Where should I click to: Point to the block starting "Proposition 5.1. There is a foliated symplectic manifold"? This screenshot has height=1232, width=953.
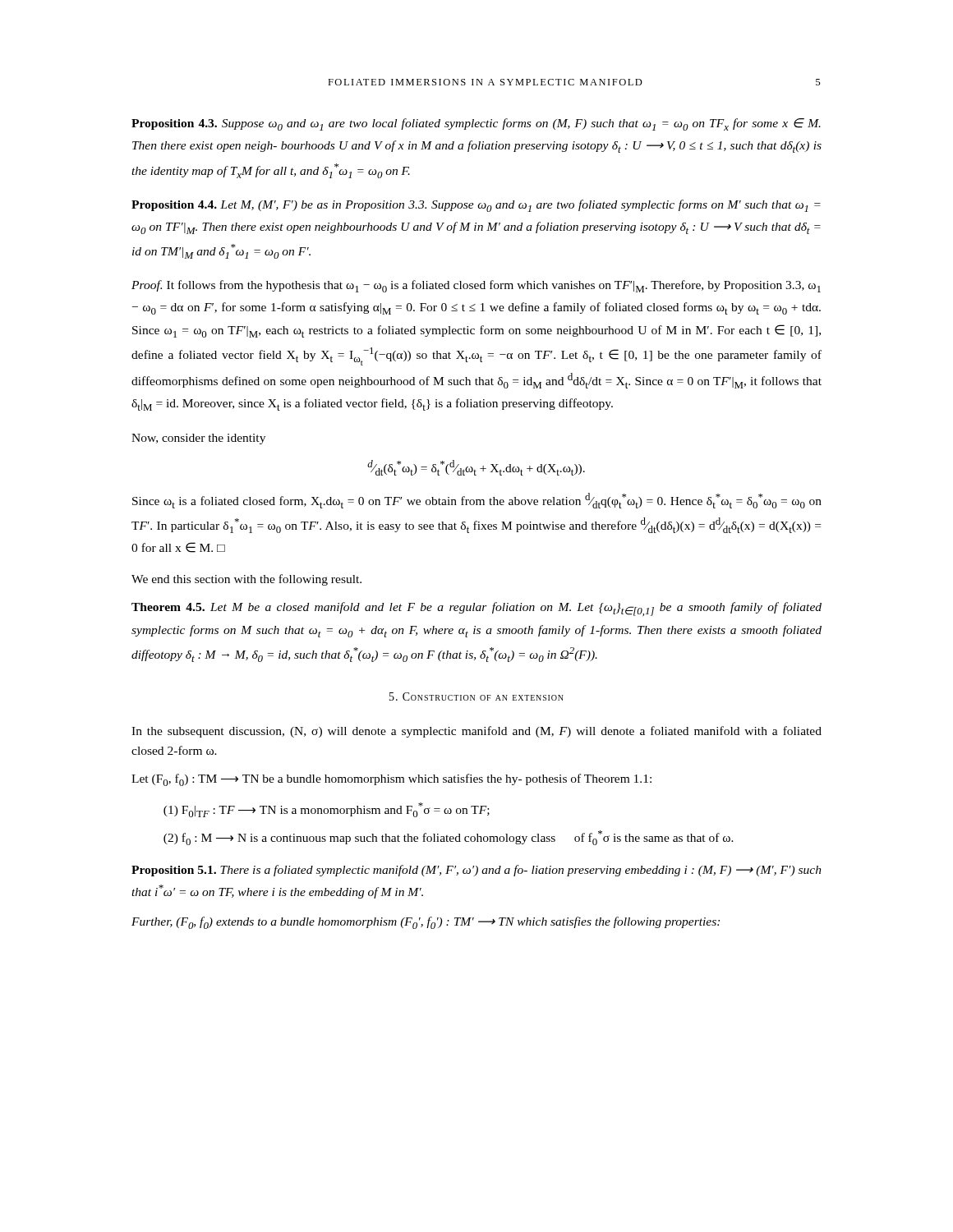(x=476, y=881)
